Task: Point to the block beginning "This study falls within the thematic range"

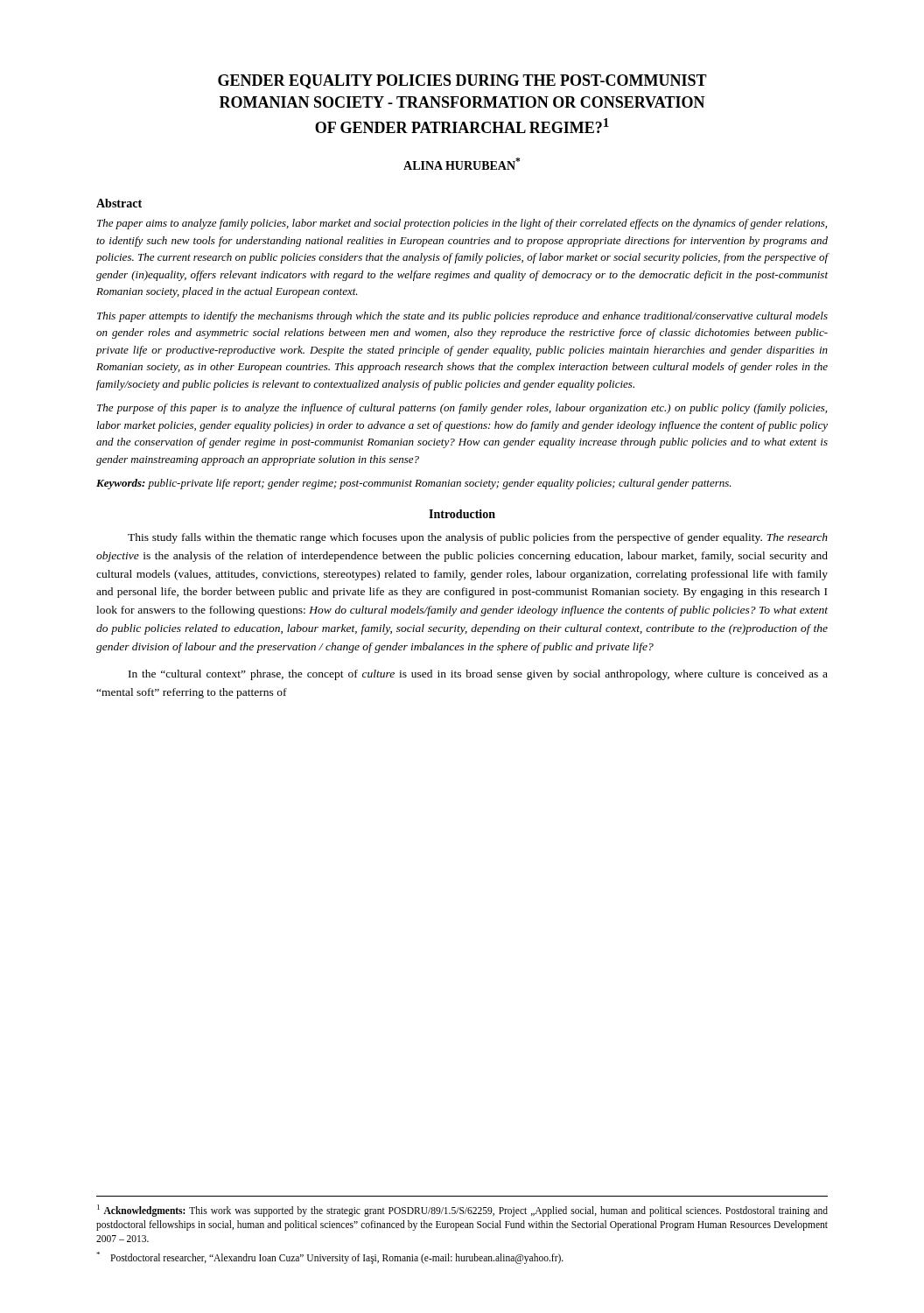Action: [x=462, y=592]
